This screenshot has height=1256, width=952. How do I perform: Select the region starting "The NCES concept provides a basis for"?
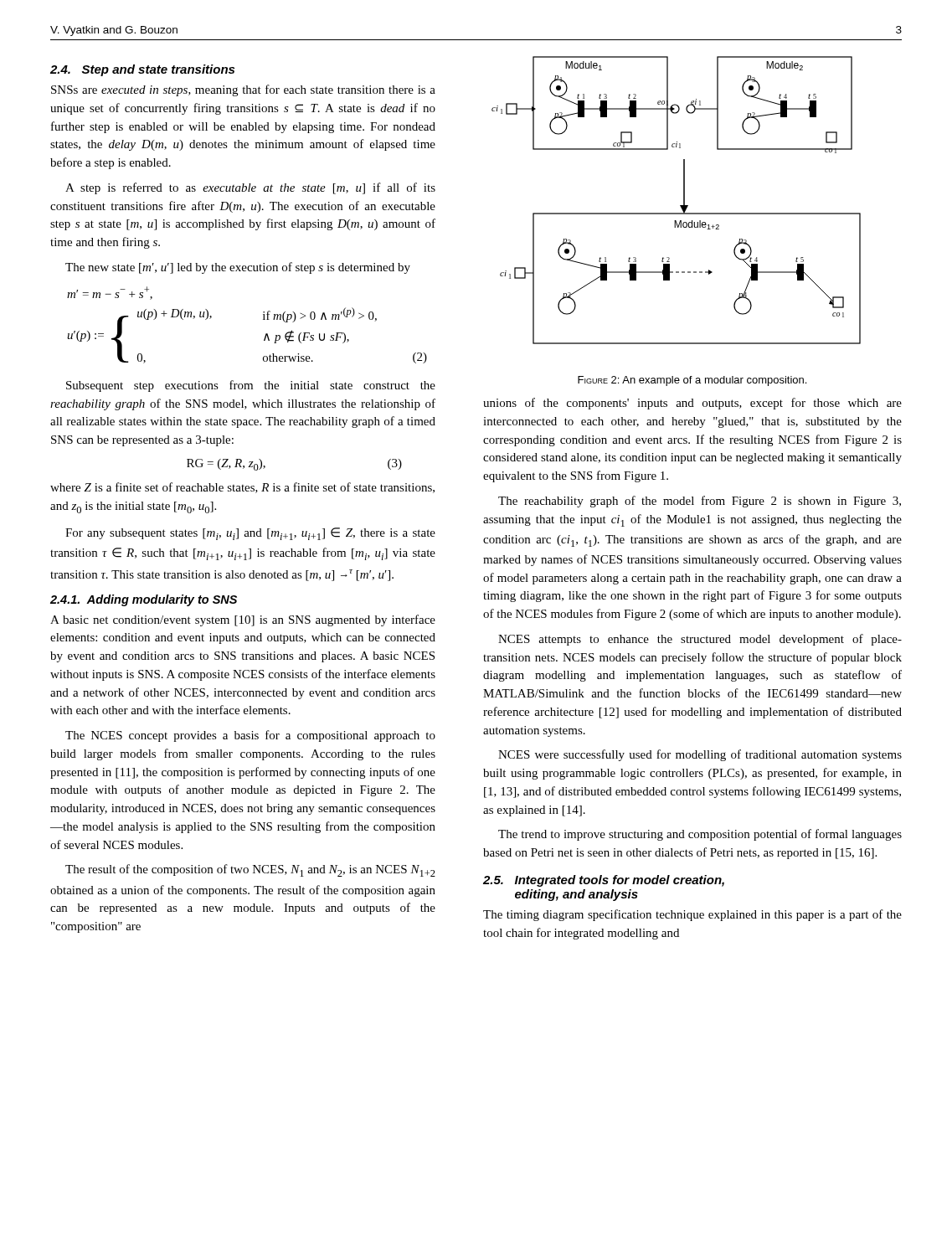tap(243, 790)
